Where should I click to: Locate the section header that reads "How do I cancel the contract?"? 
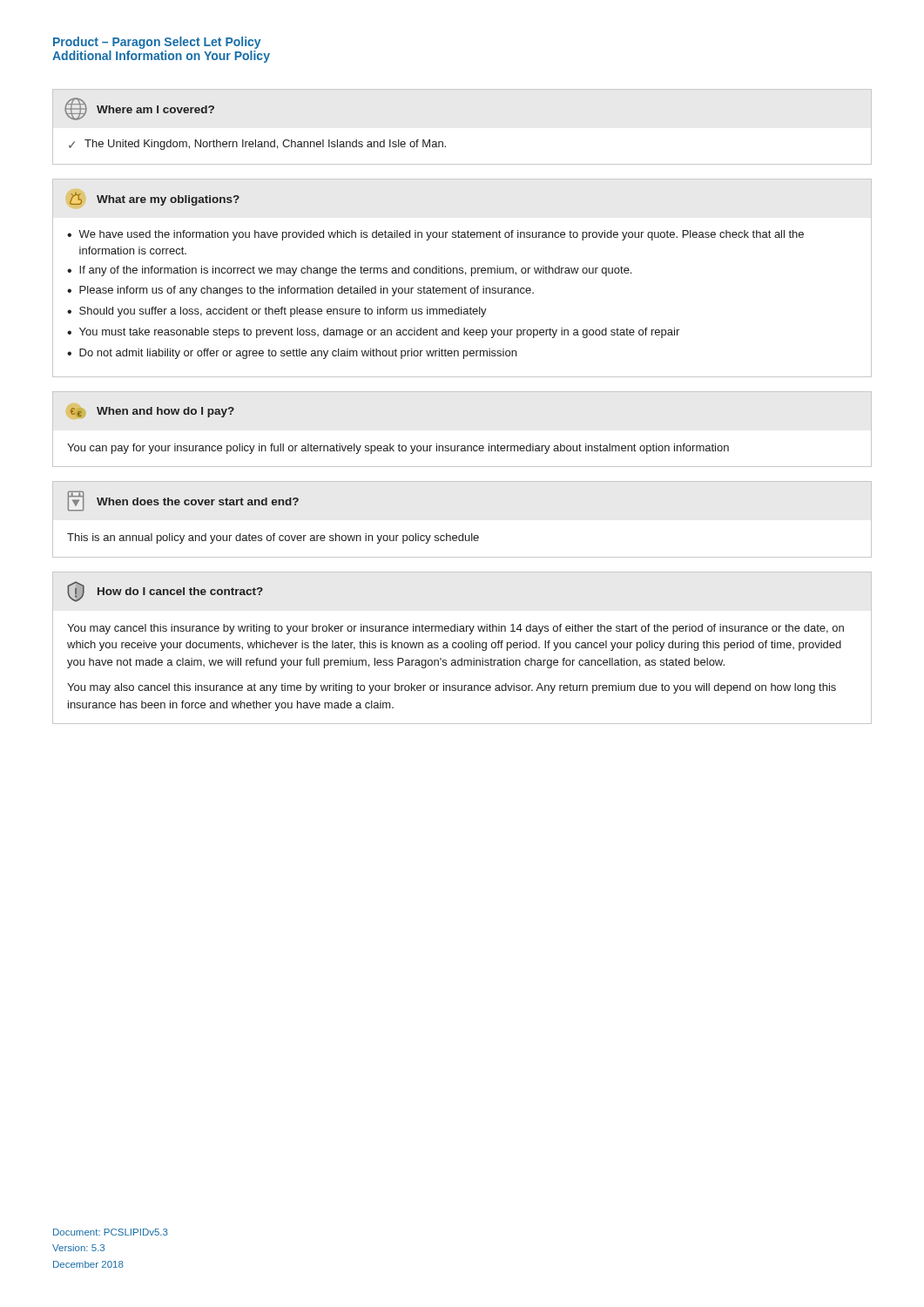[x=163, y=591]
